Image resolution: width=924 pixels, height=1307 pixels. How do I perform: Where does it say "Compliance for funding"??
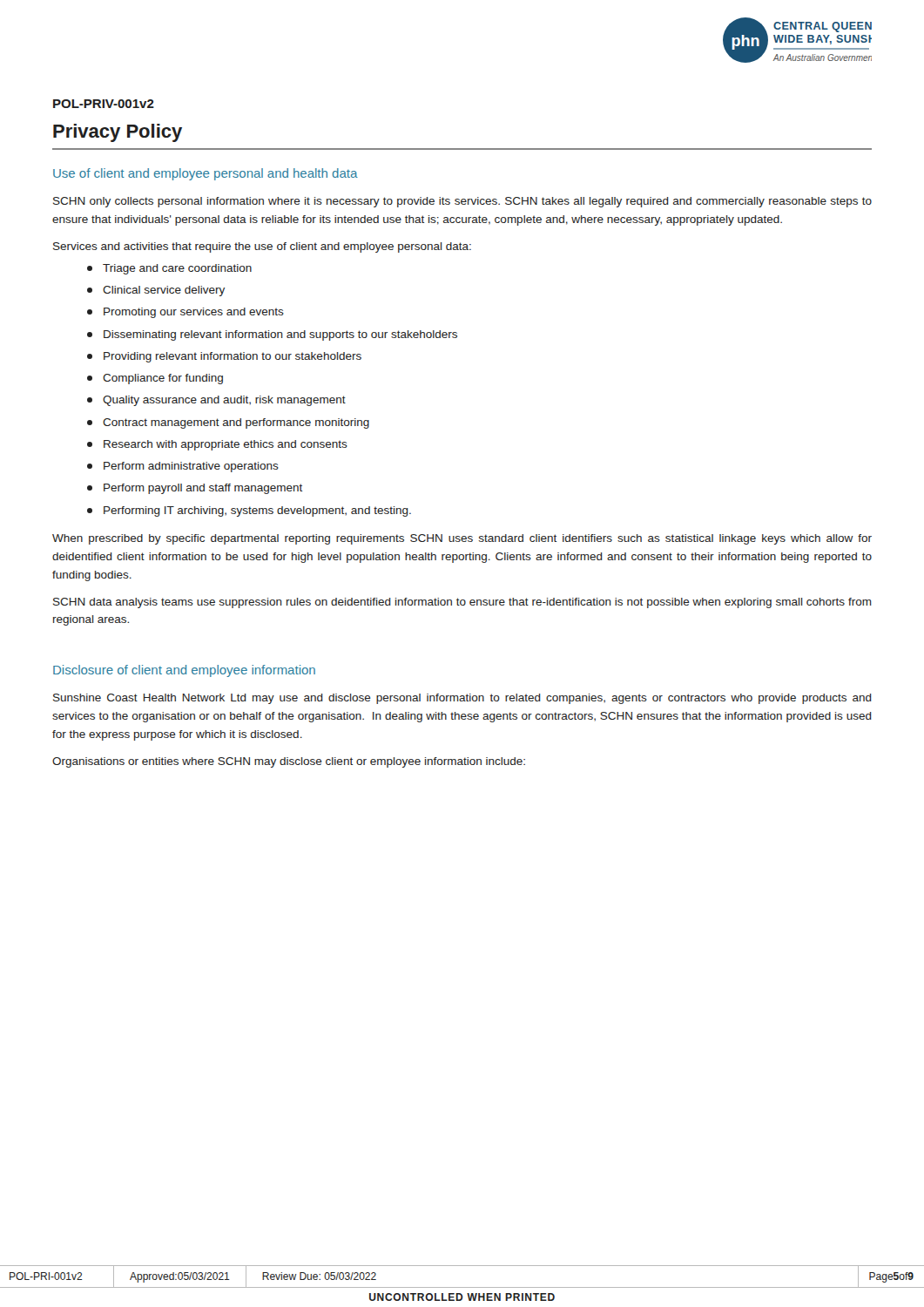(155, 379)
